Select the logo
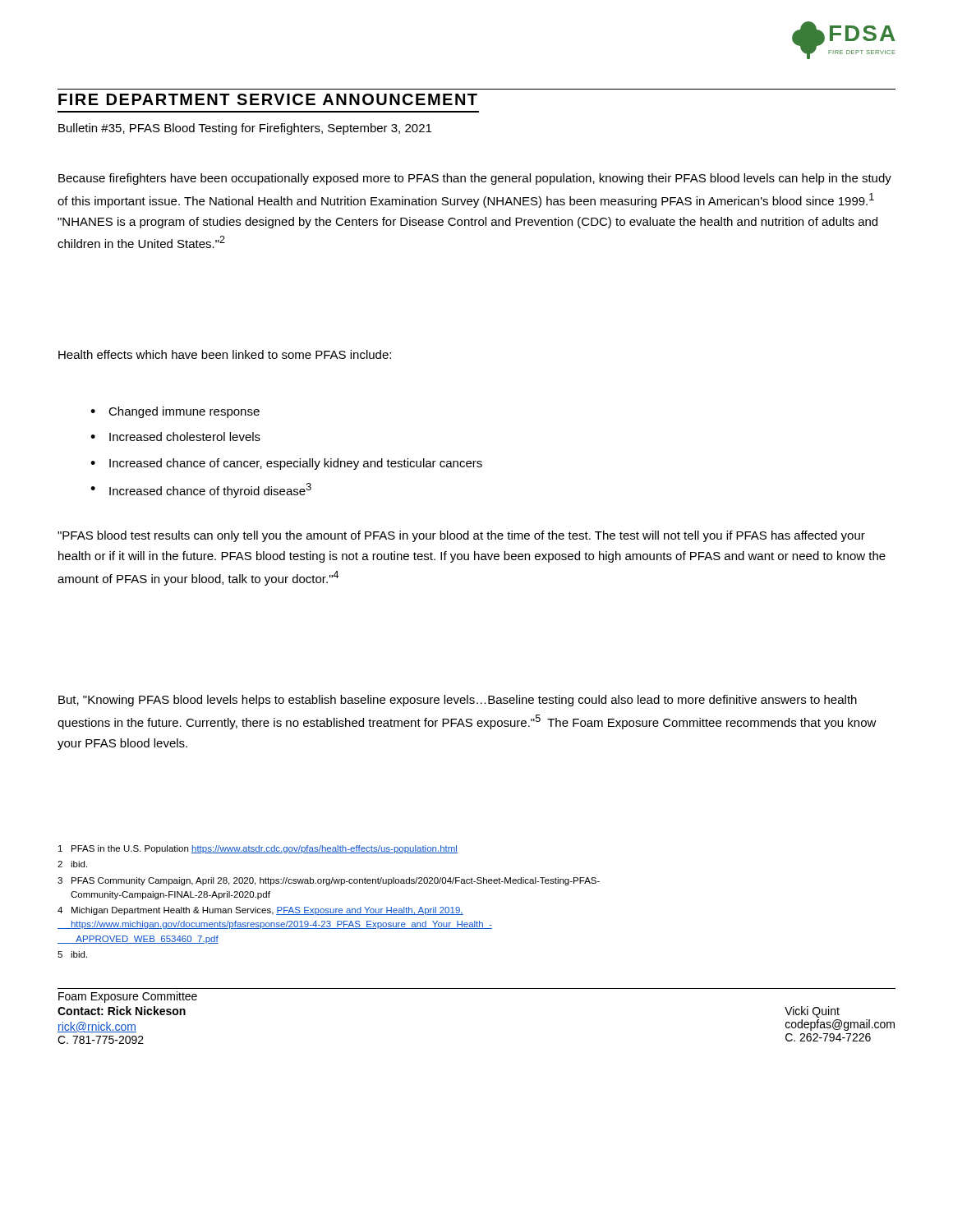953x1232 pixels. [838, 49]
